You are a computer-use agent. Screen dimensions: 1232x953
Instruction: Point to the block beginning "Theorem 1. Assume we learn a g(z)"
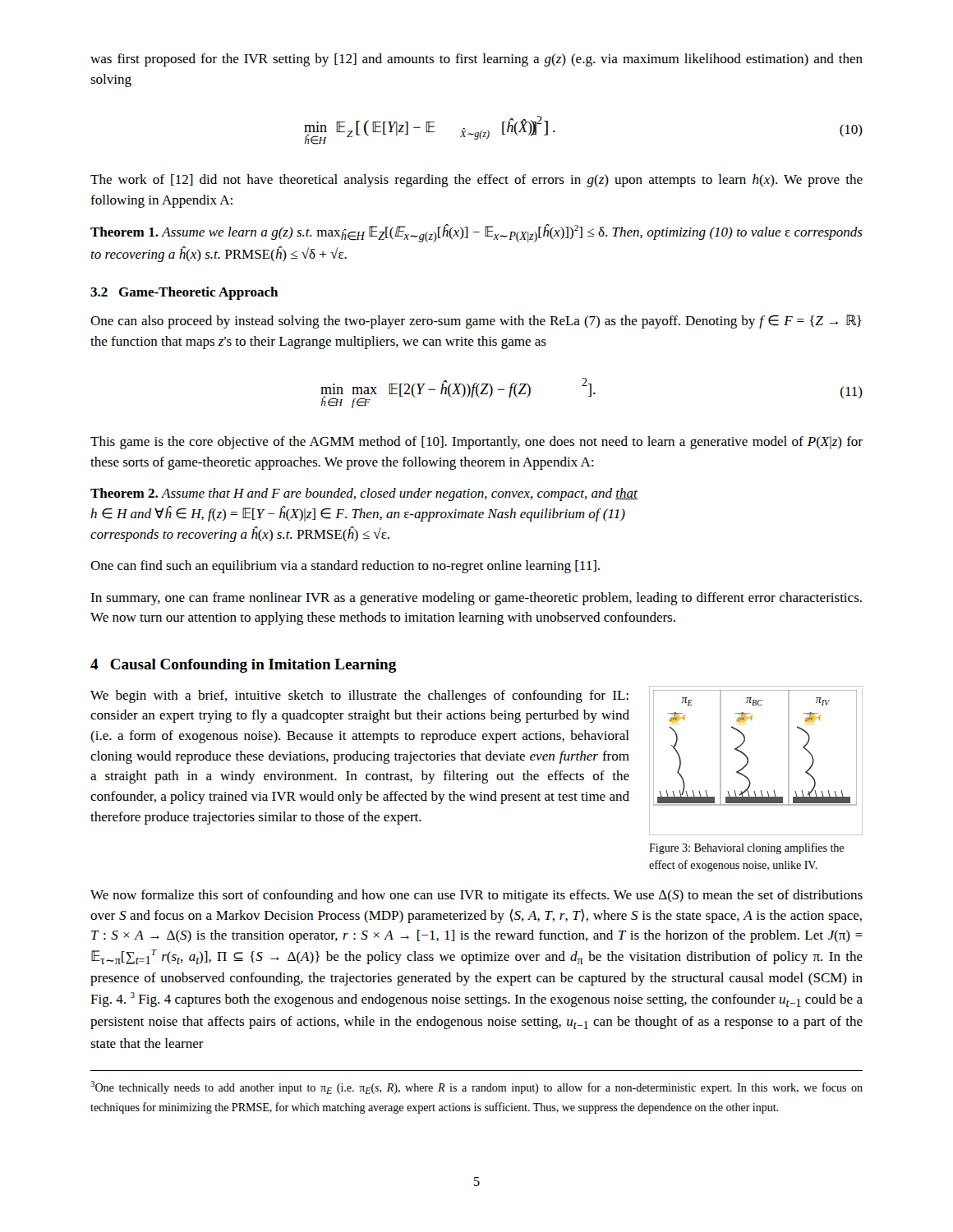point(476,242)
